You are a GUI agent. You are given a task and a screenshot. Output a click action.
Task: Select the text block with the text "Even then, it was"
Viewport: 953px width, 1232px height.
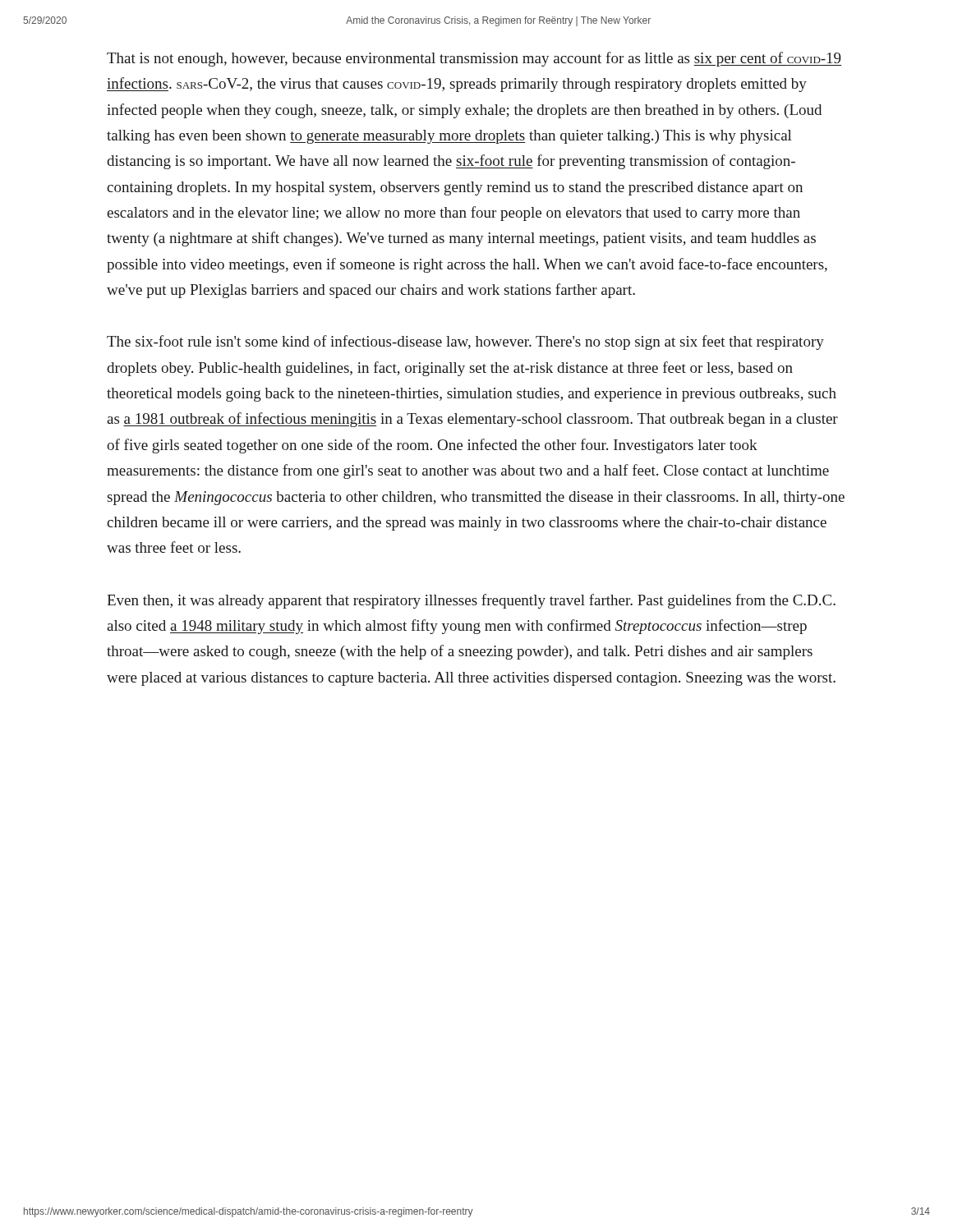[472, 638]
